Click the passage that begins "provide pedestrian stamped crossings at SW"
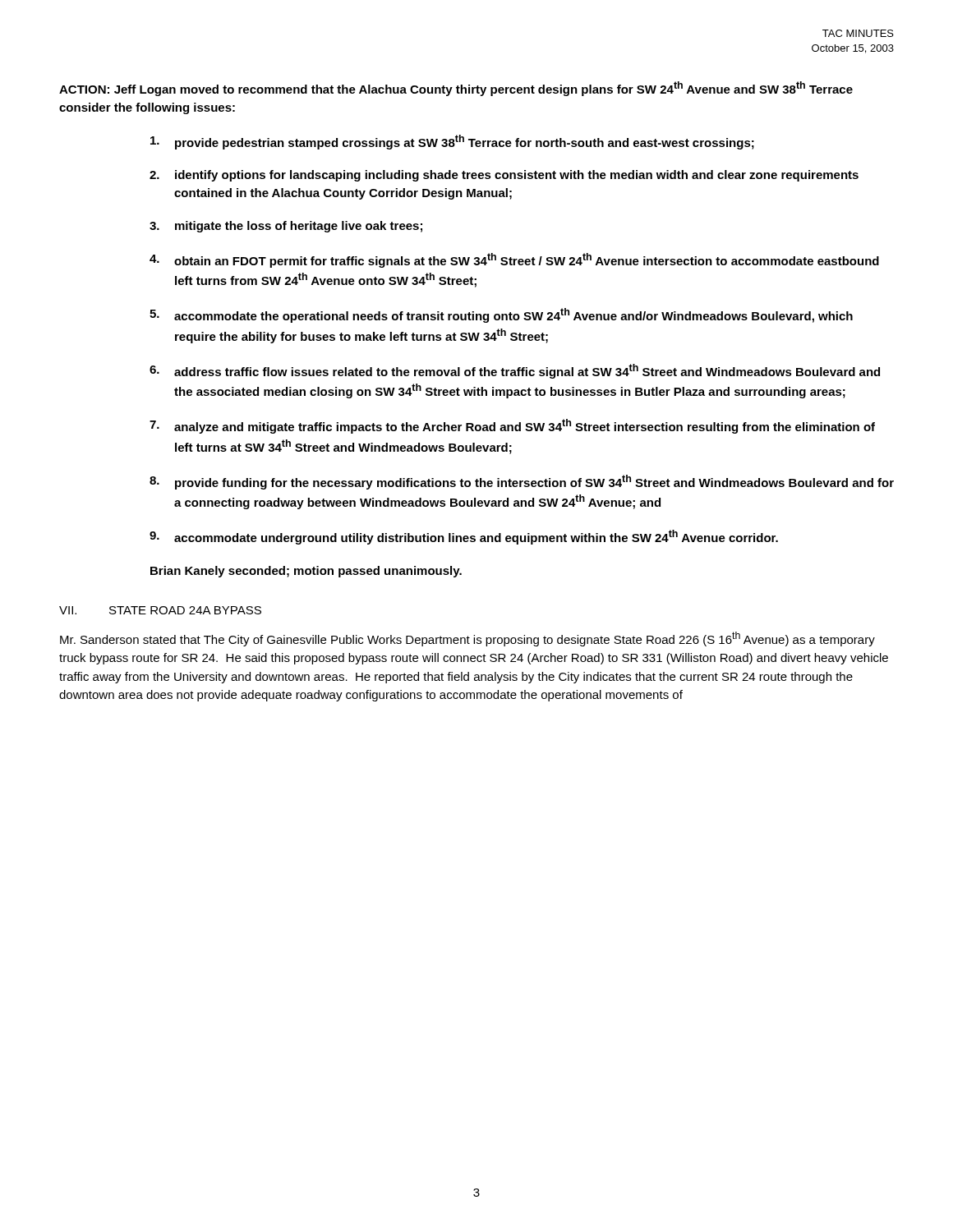The image size is (953, 1232). tap(452, 141)
